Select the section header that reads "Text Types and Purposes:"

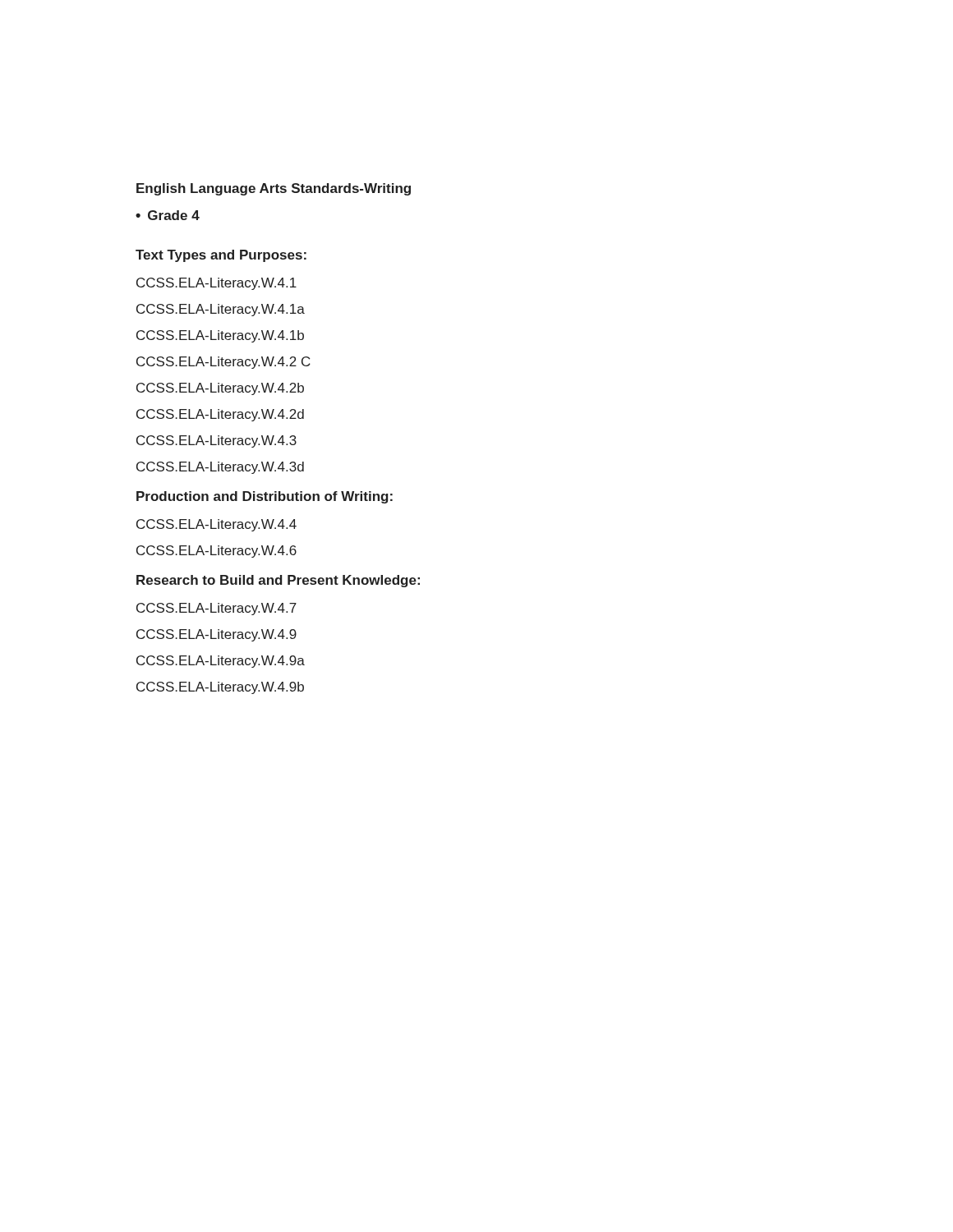tap(221, 255)
